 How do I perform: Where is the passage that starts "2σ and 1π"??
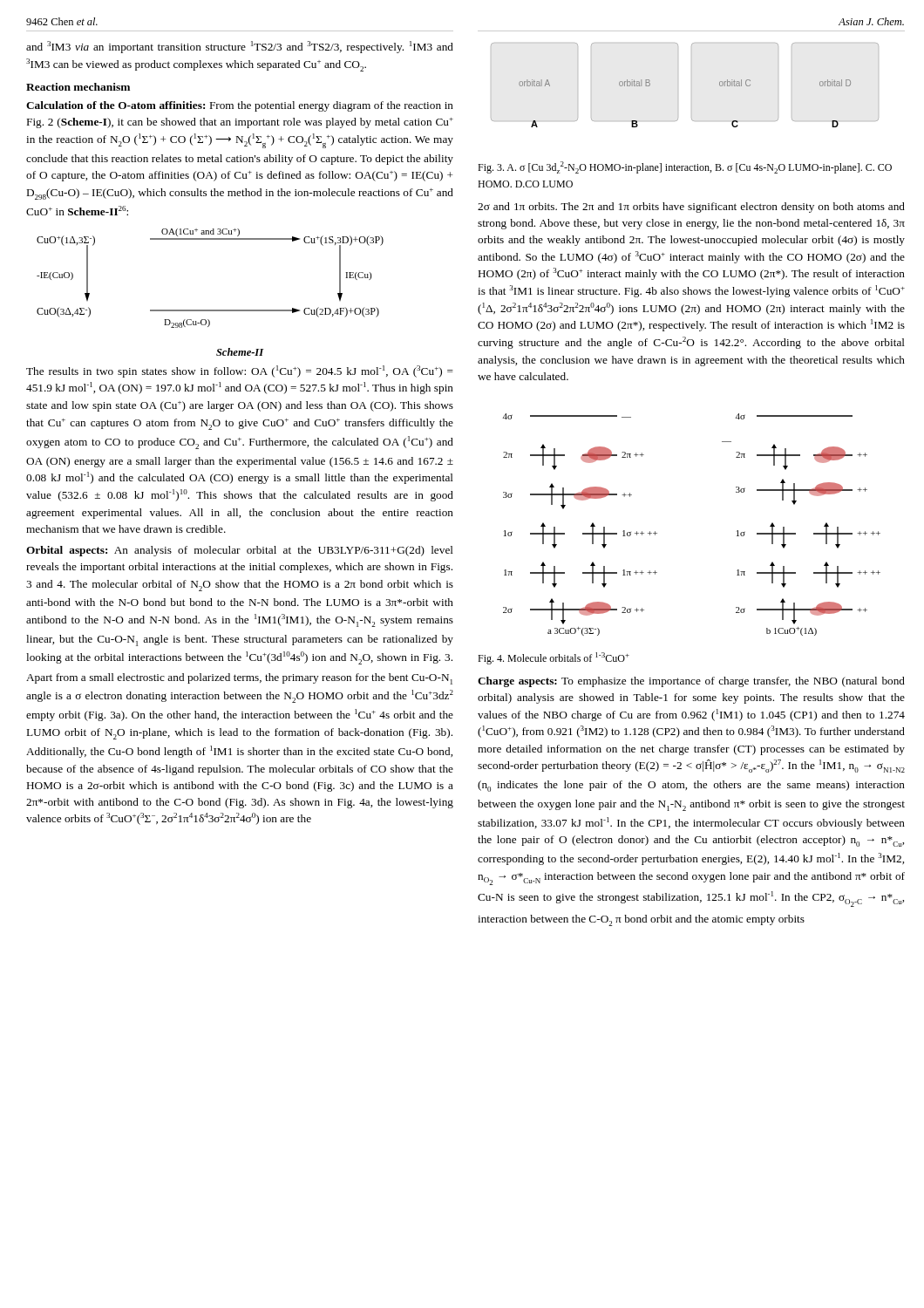point(691,291)
